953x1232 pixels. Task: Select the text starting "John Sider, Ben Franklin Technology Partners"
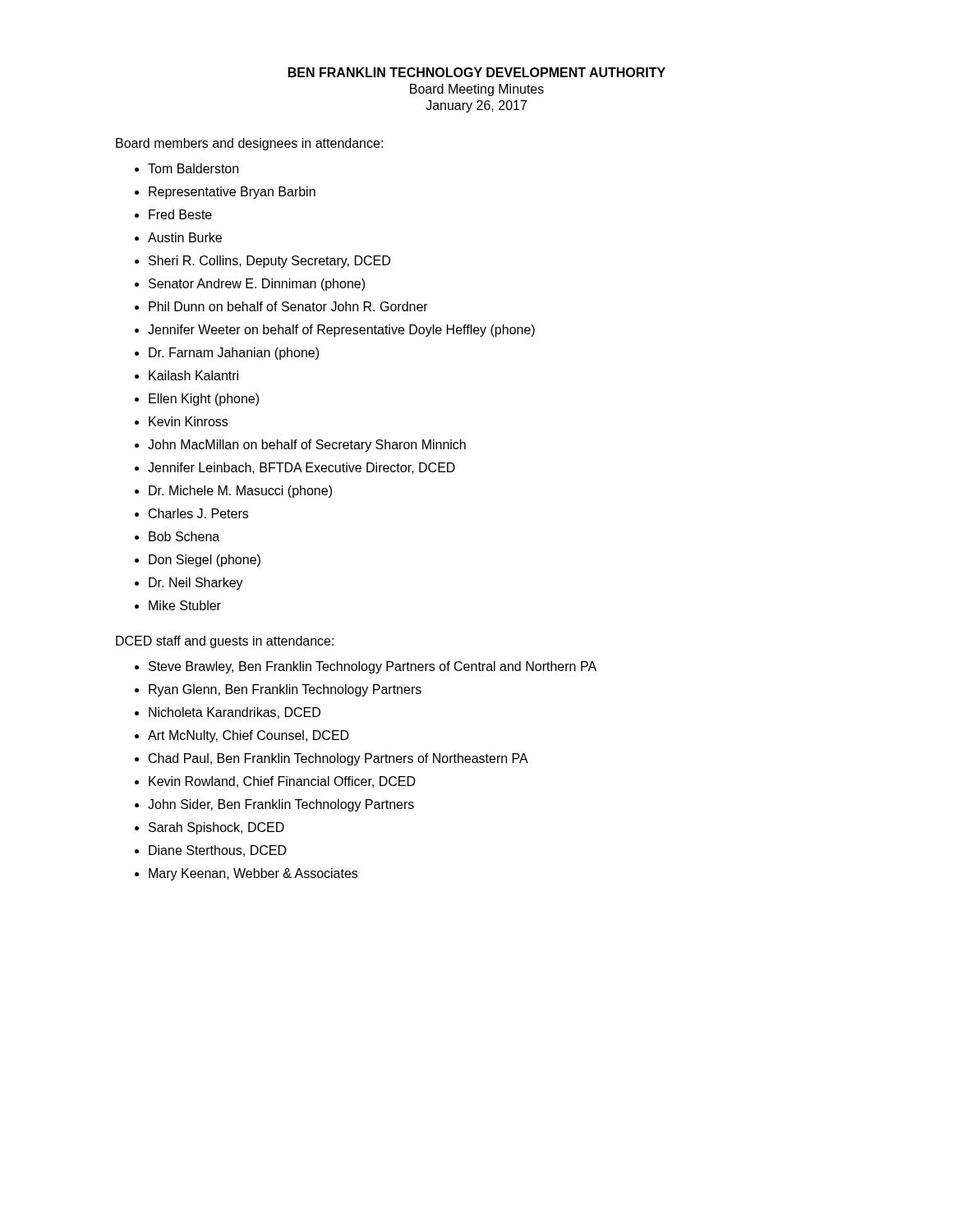(x=281, y=804)
